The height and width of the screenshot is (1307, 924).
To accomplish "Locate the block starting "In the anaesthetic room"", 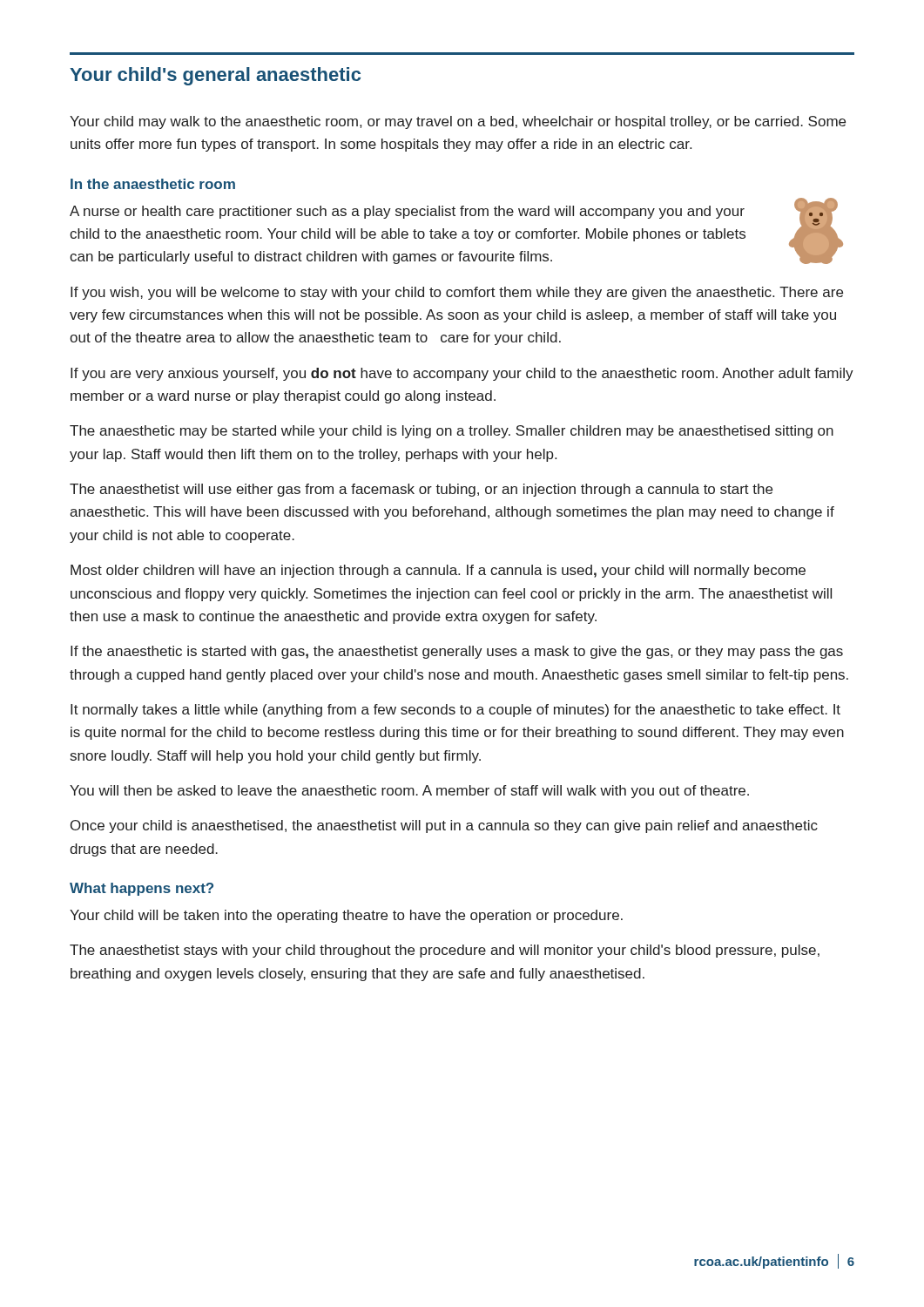I will (153, 184).
